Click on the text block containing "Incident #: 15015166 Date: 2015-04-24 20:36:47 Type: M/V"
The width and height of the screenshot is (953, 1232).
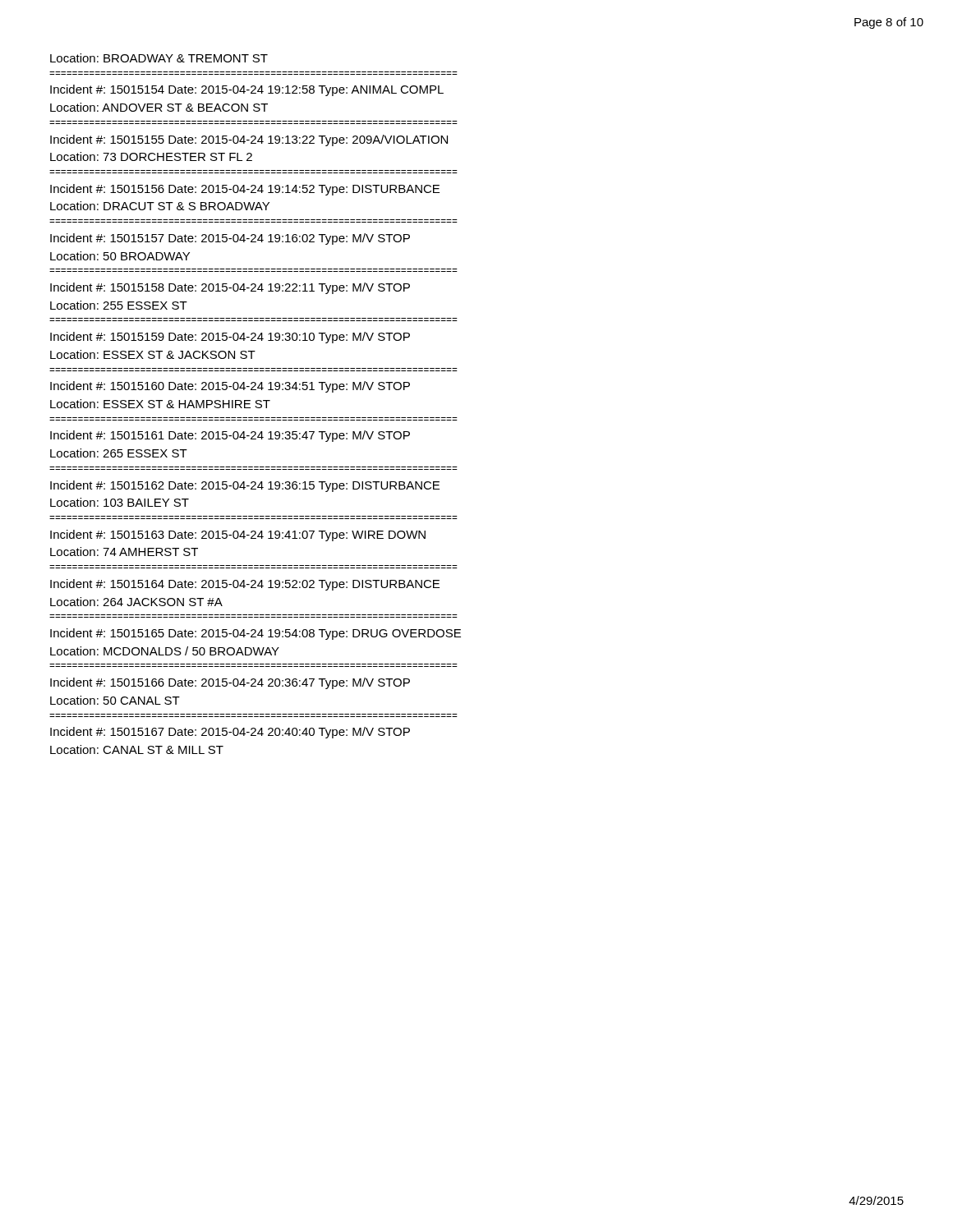(x=230, y=683)
